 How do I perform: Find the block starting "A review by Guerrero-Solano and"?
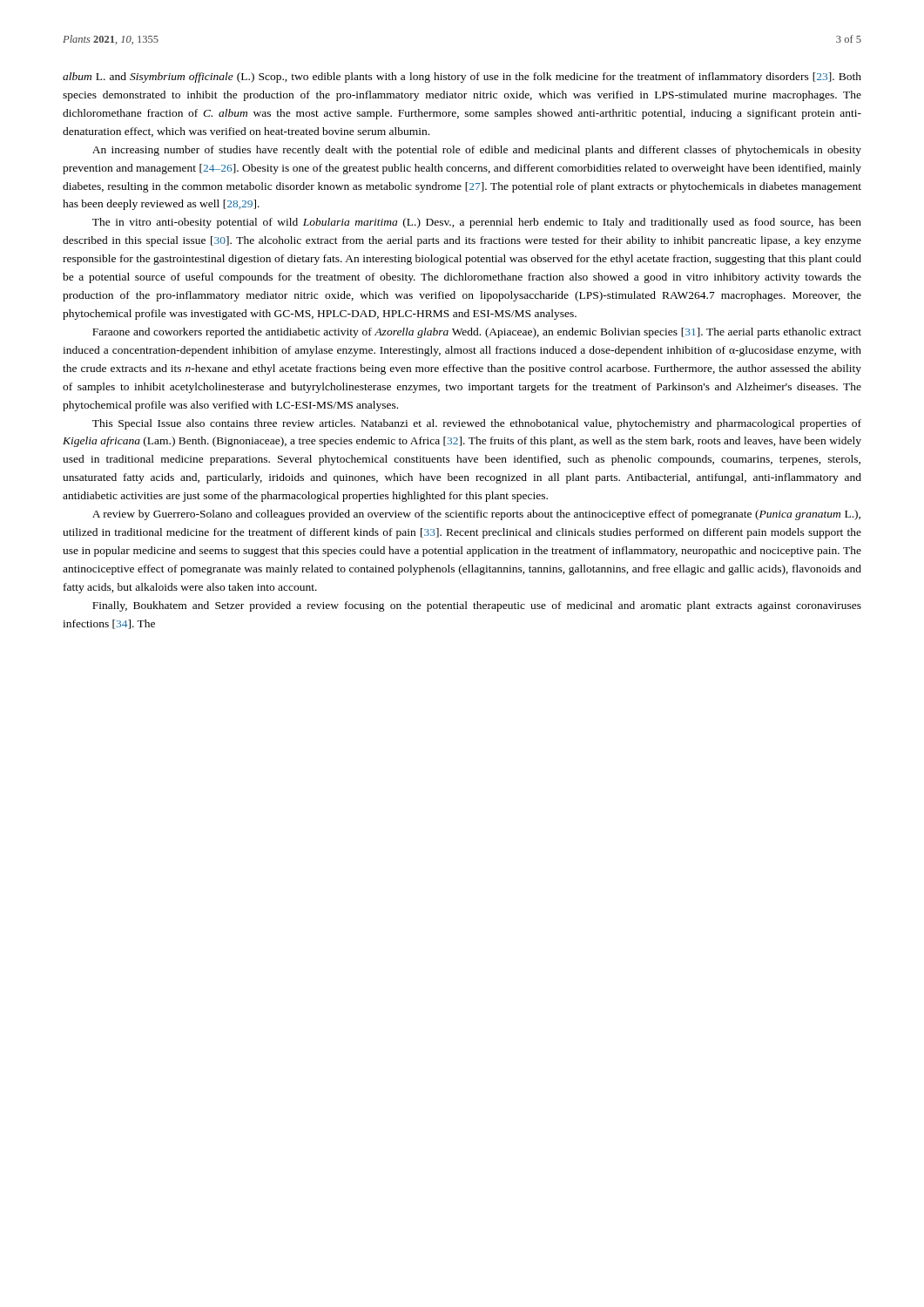462,551
